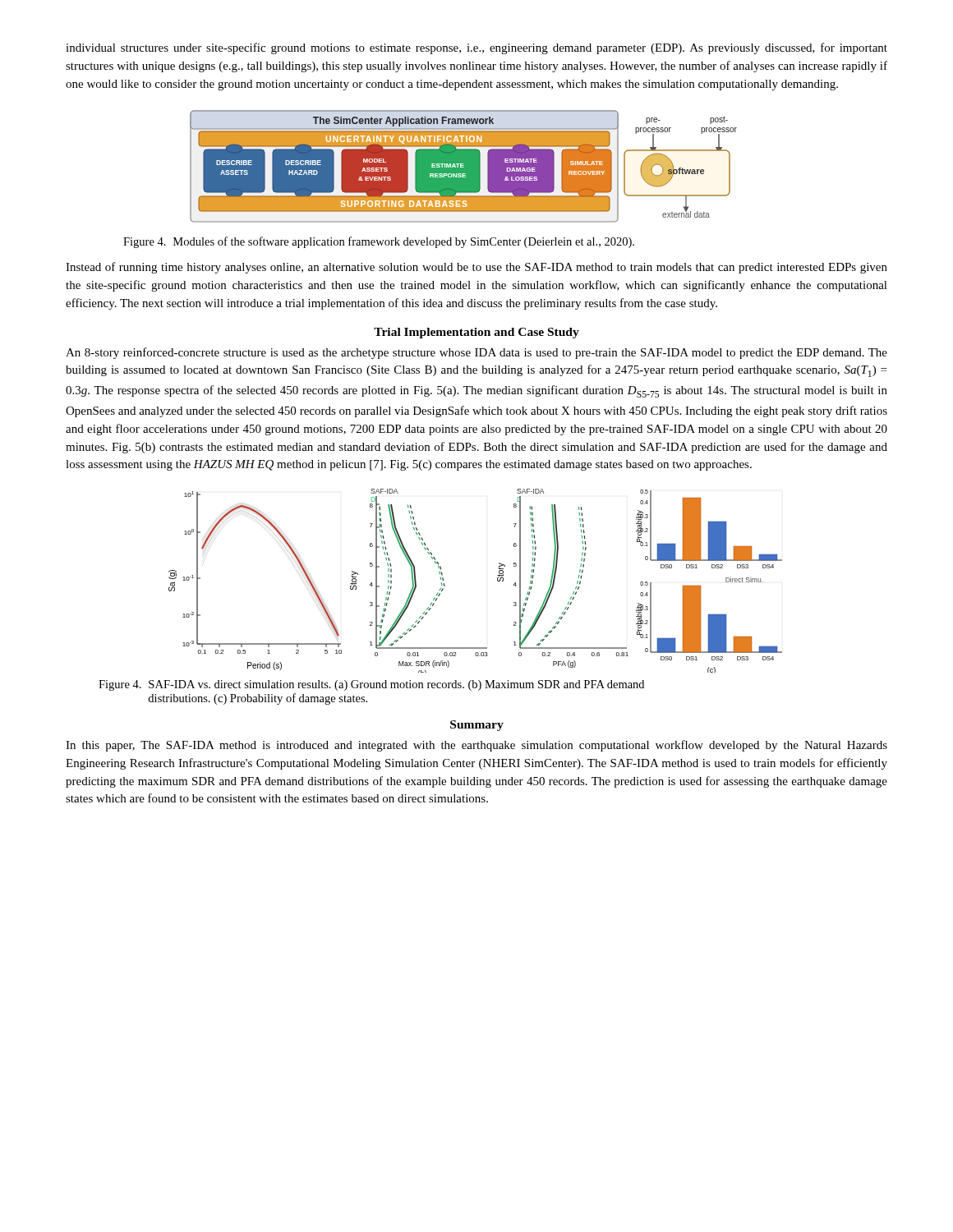Click the caption that begins "Figure 4. Modules of the software"

(x=476, y=242)
